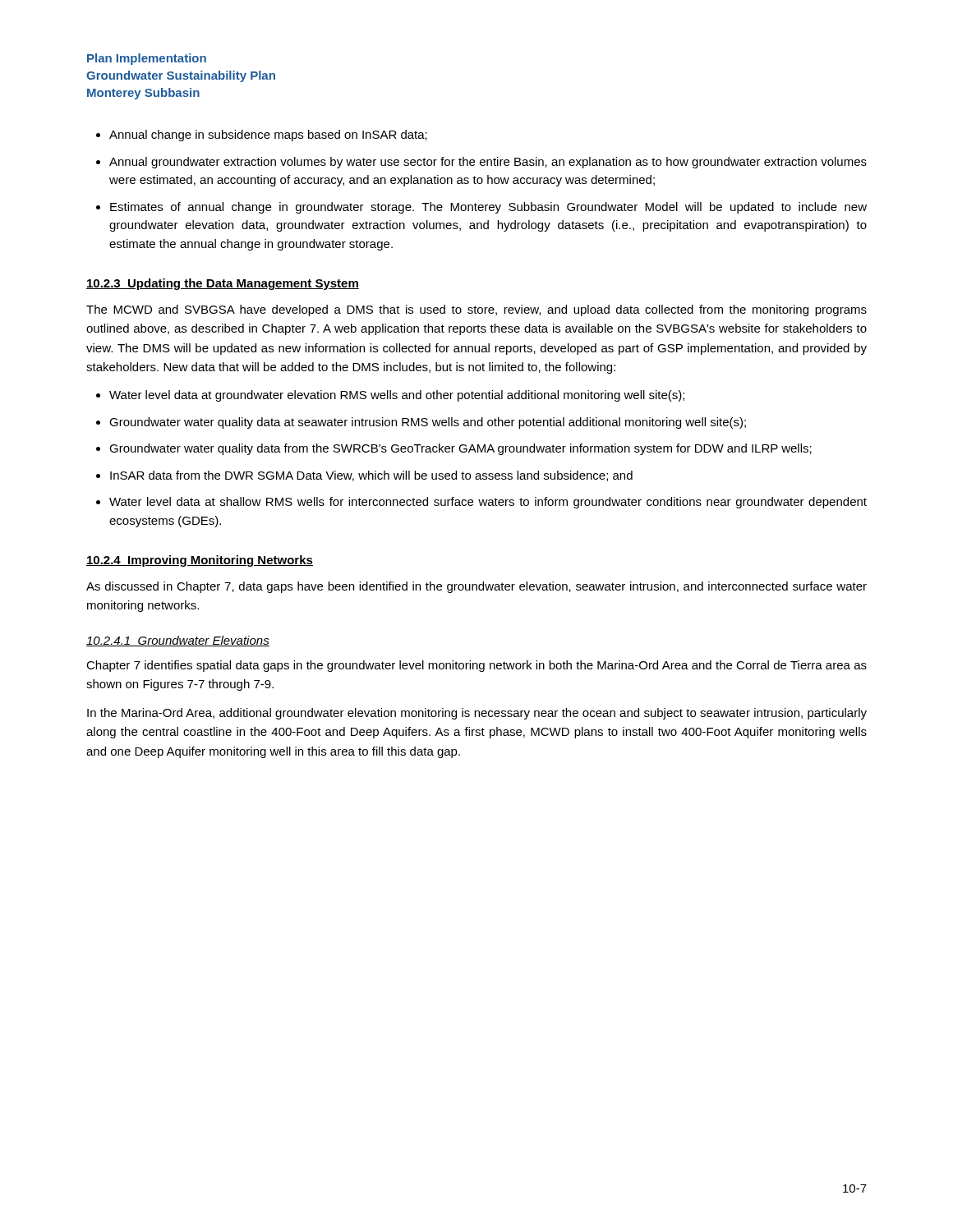The width and height of the screenshot is (953, 1232).
Task: Locate the block of text that opens with "The MCWD and SVBGSA have developed a DMS"
Action: point(476,338)
